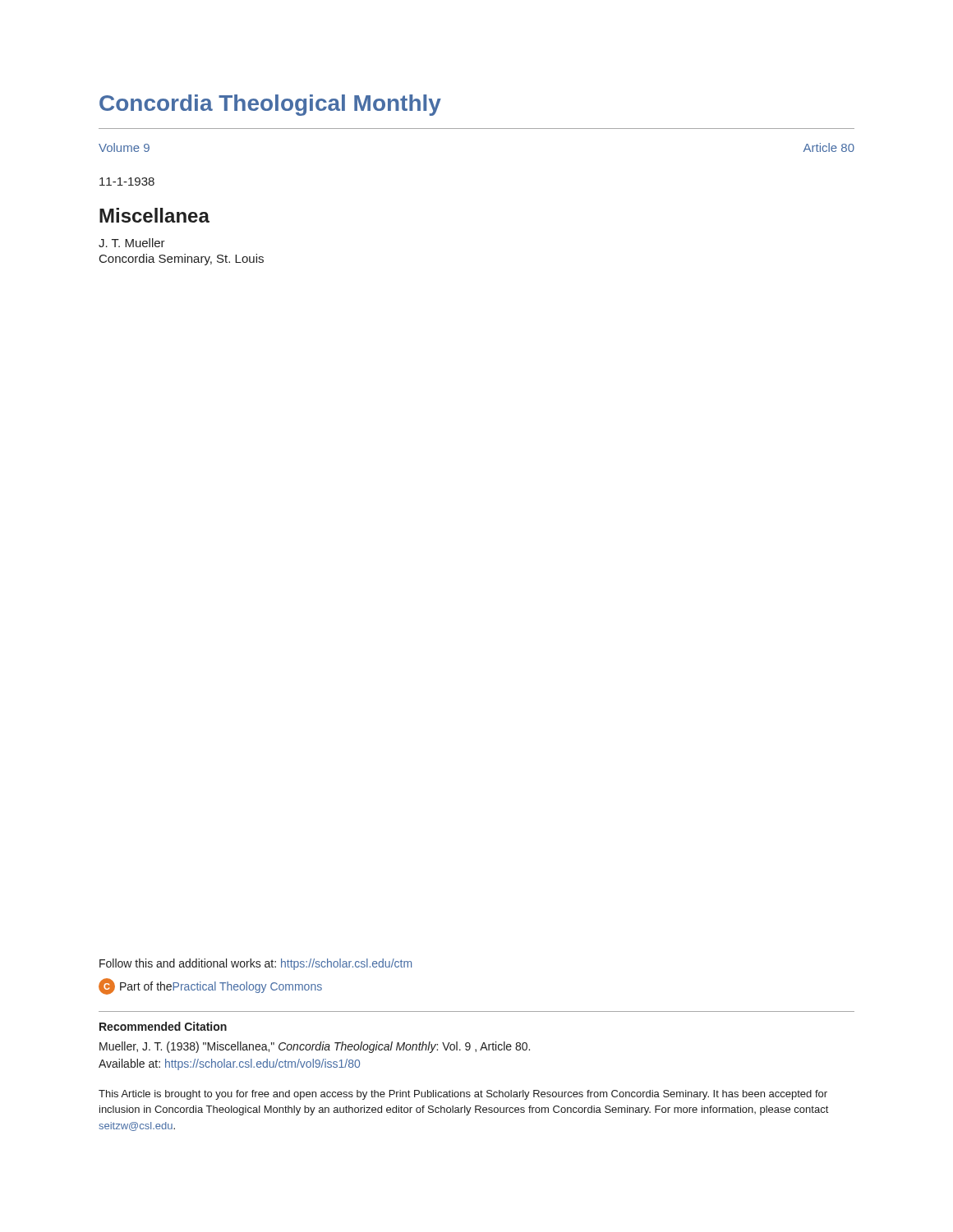This screenshot has width=953, height=1232.
Task: Point to the passage starting "Concordia Seminary, St. Louis"
Action: click(x=181, y=258)
